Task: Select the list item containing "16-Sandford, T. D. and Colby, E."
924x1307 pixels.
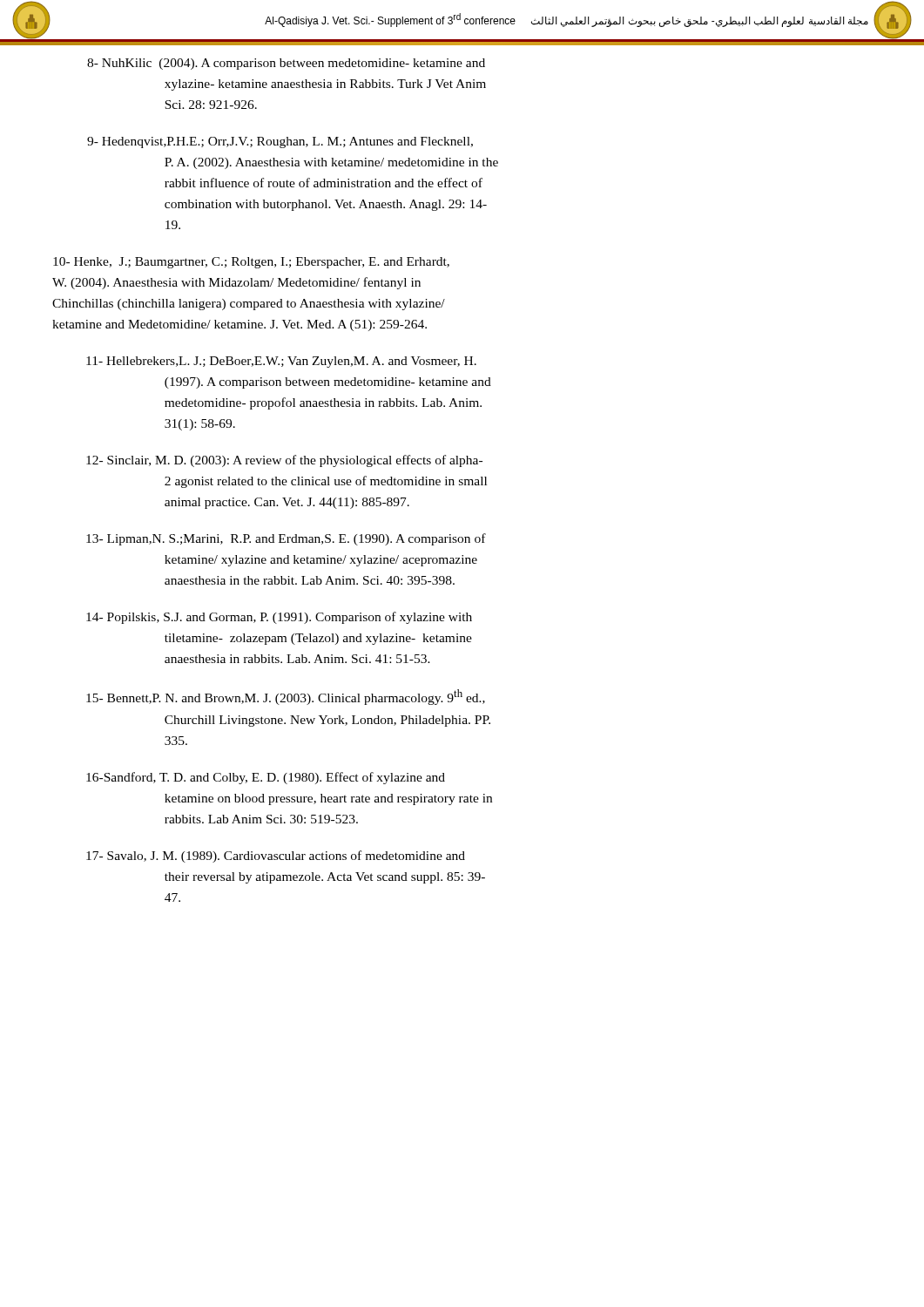Action: tap(289, 797)
